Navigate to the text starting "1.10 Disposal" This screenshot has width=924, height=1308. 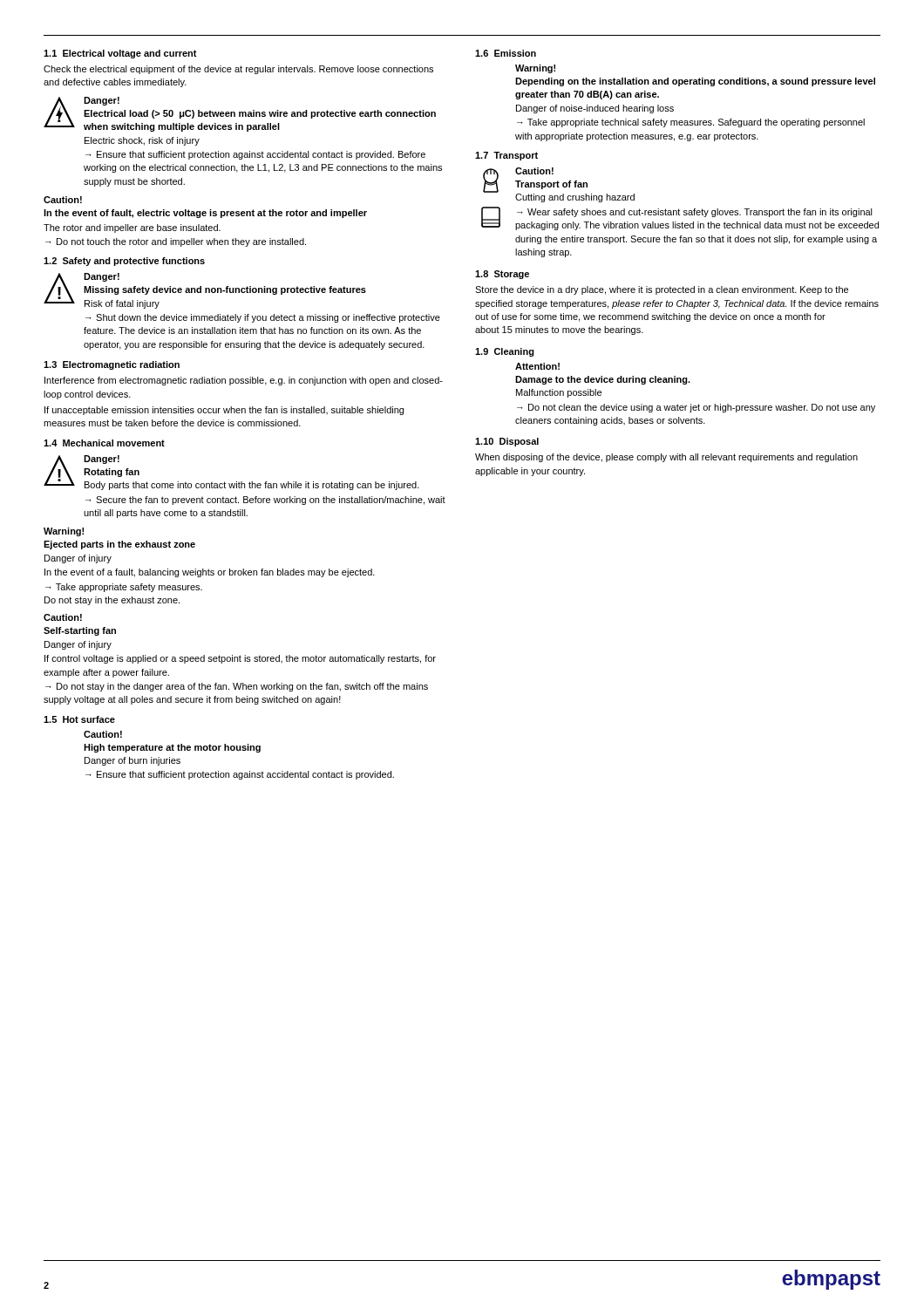tap(507, 442)
